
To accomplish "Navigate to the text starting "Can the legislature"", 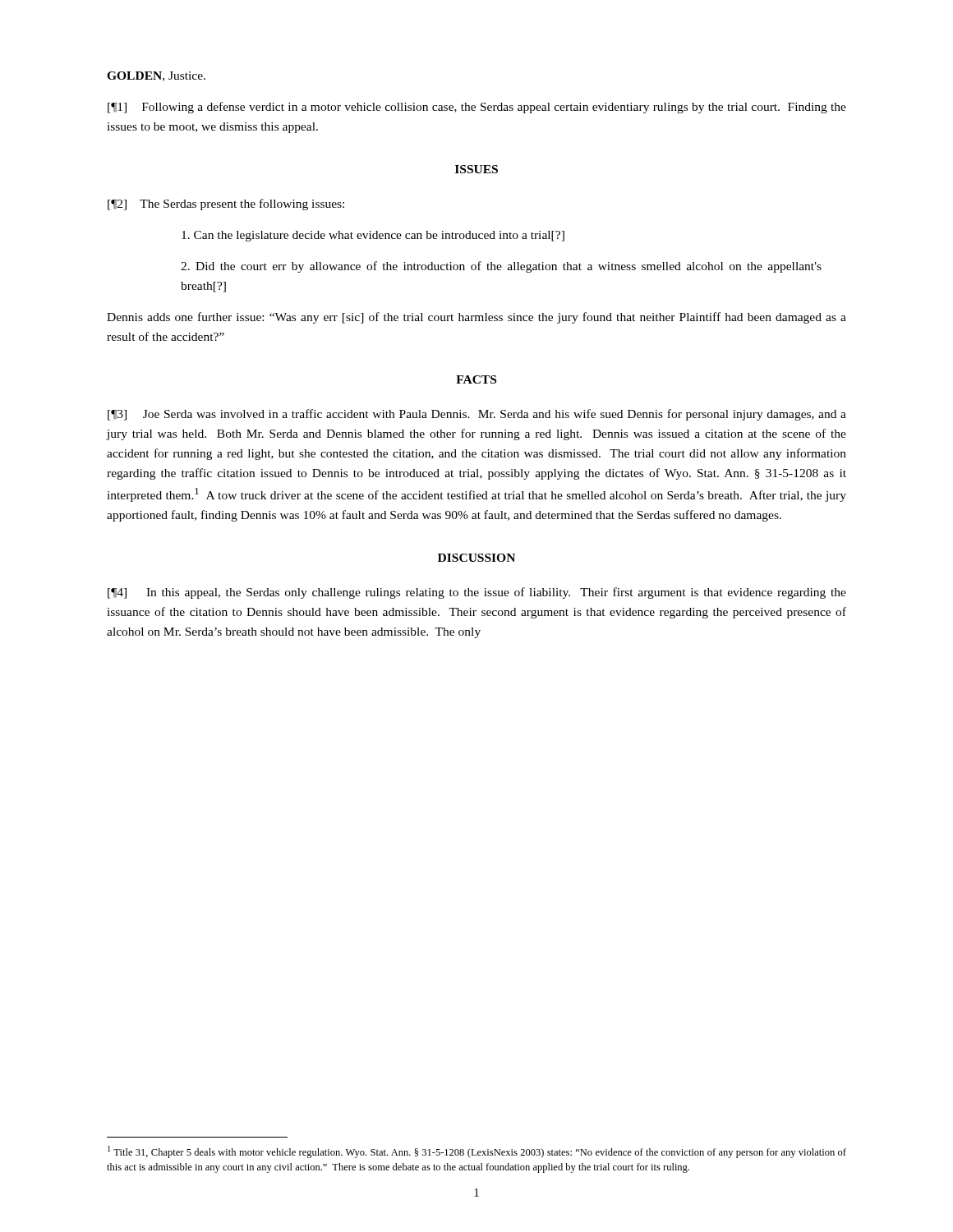I will coord(373,235).
